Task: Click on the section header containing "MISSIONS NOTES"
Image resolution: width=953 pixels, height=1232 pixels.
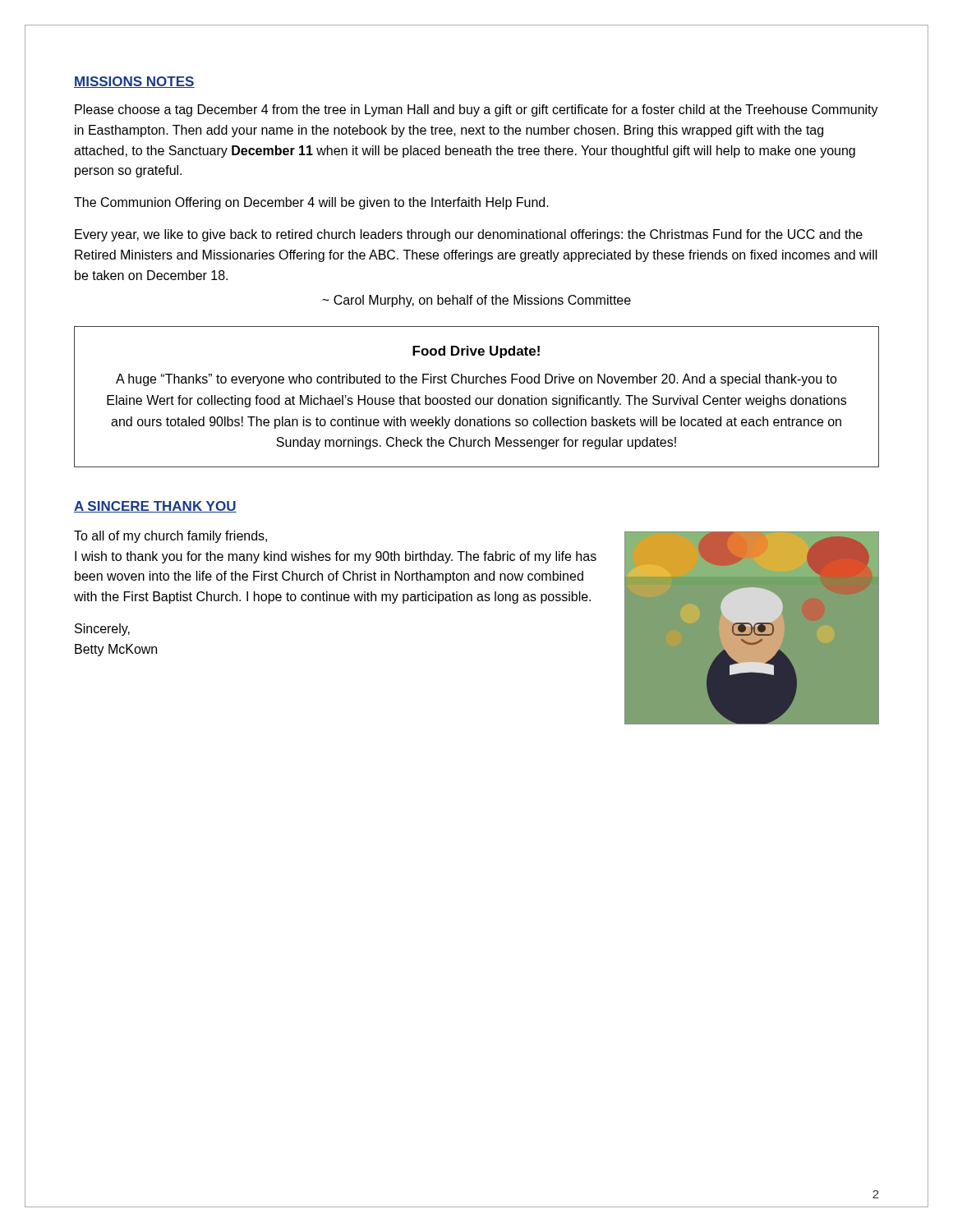Action: [x=134, y=82]
